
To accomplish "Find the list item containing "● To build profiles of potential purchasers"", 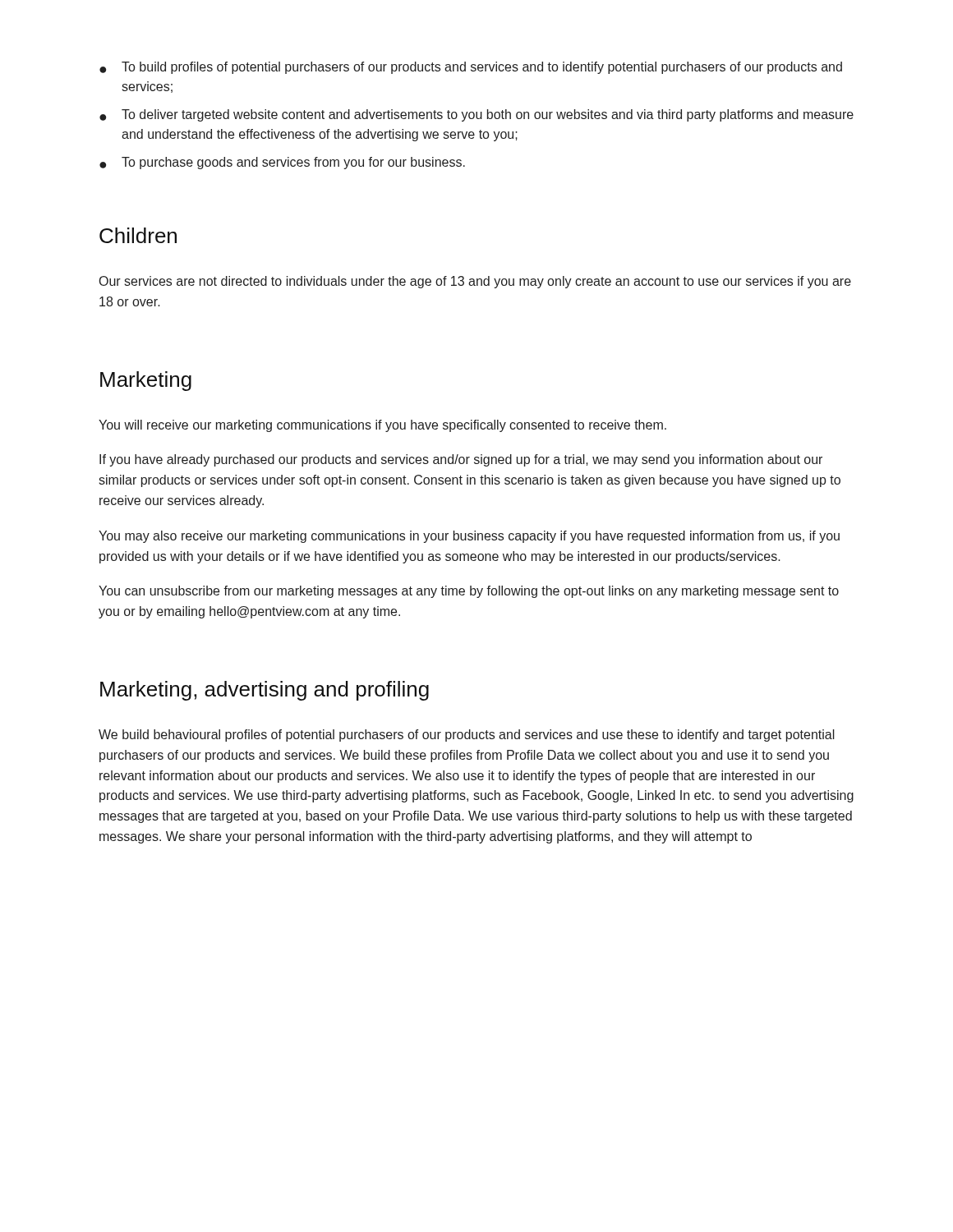I will click(476, 77).
